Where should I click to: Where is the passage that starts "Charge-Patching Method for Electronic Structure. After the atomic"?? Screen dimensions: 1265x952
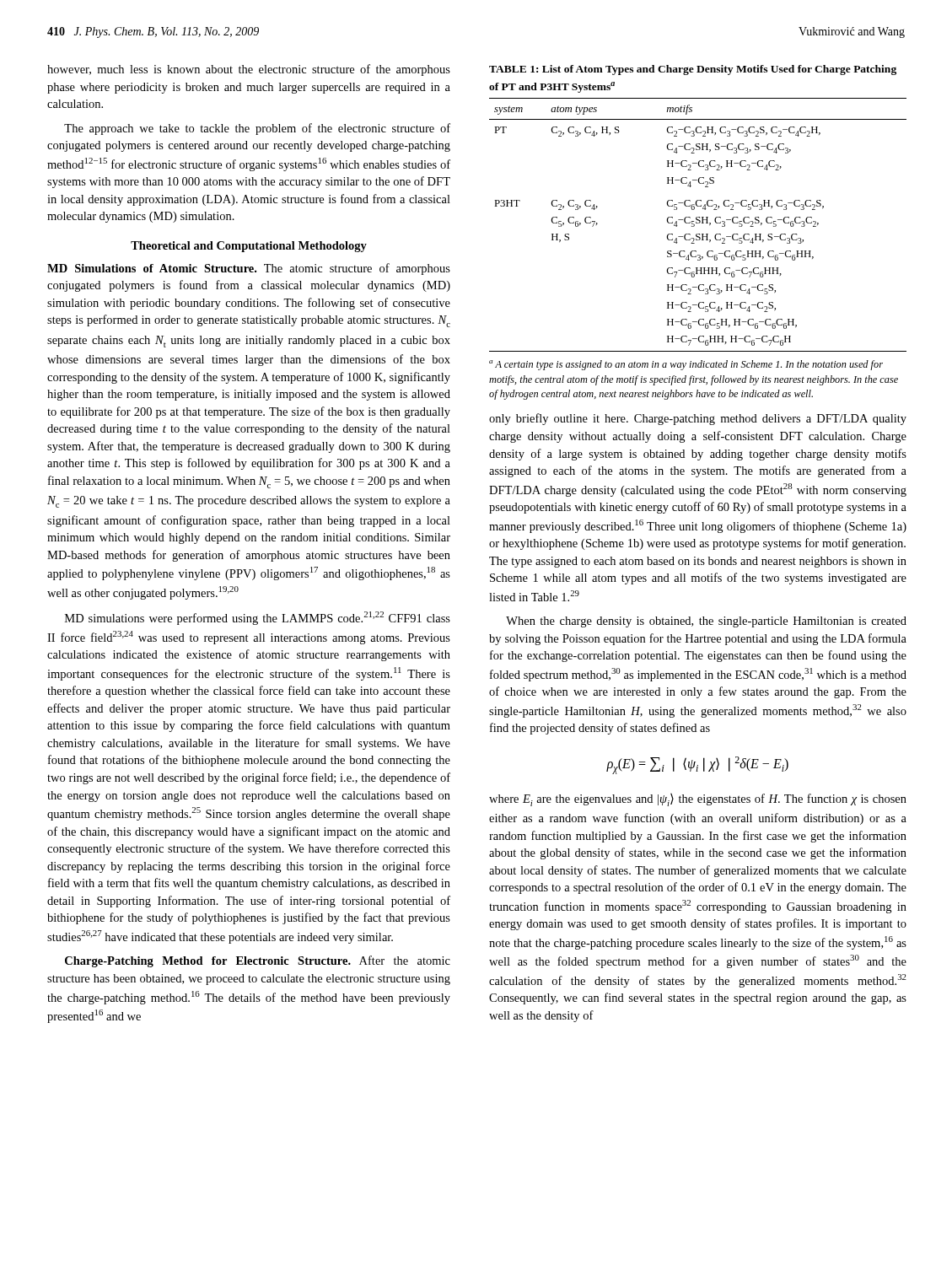[x=249, y=988]
